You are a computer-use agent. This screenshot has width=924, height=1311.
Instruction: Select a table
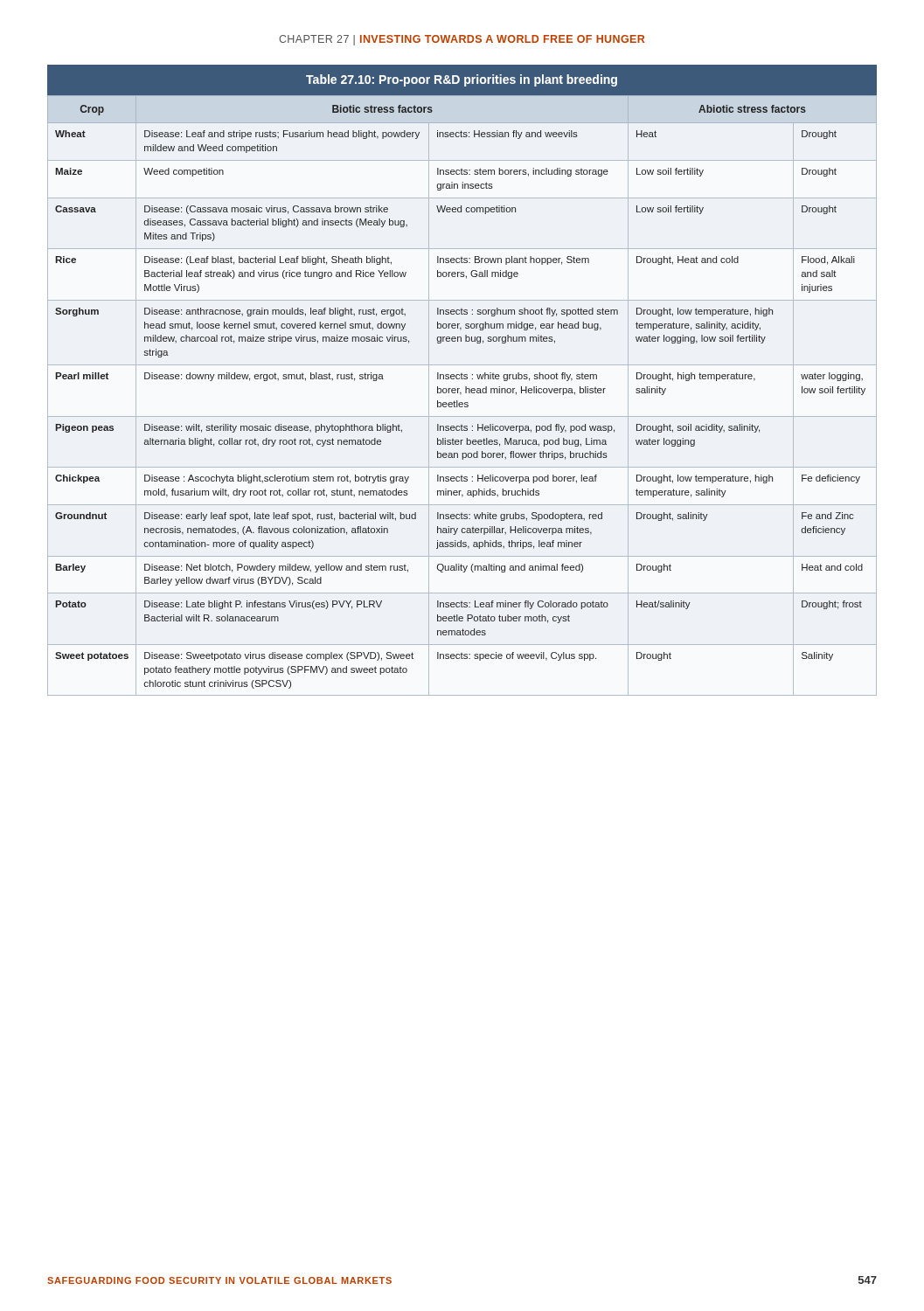pyautogui.click(x=462, y=380)
